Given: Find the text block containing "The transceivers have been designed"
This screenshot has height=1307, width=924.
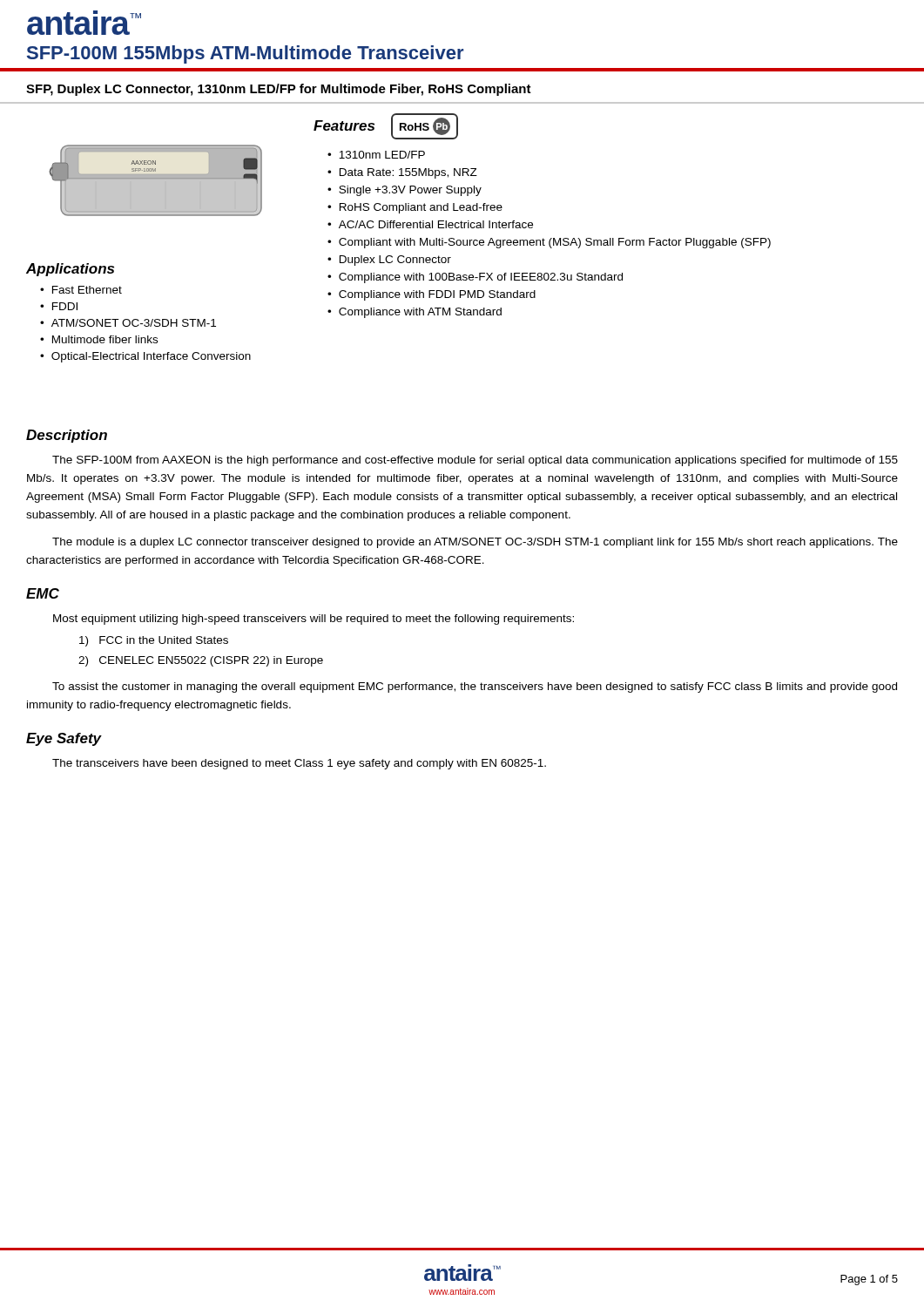Looking at the screenshot, I should point(300,763).
